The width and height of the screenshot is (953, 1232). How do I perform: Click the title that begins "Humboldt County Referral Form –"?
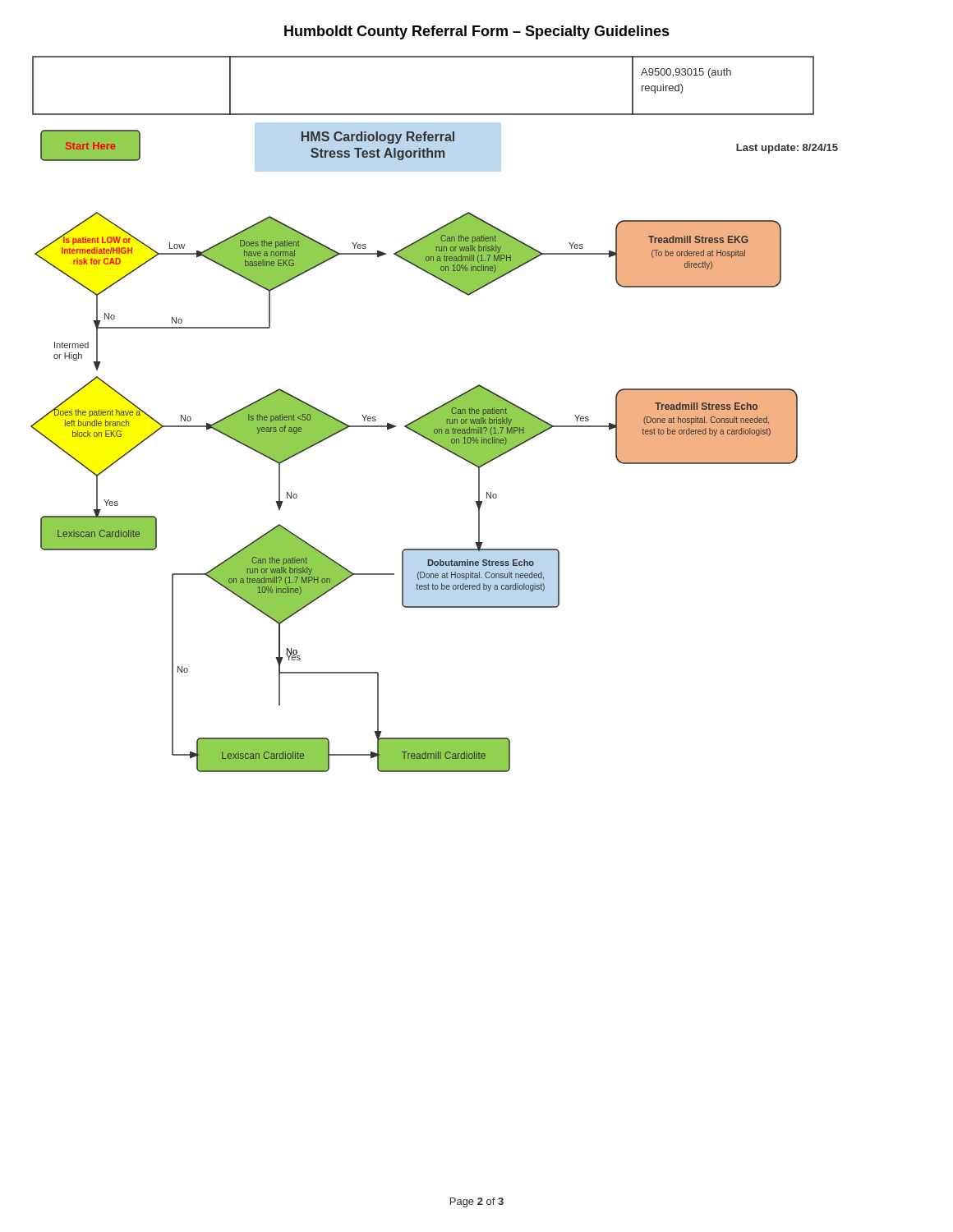click(476, 31)
